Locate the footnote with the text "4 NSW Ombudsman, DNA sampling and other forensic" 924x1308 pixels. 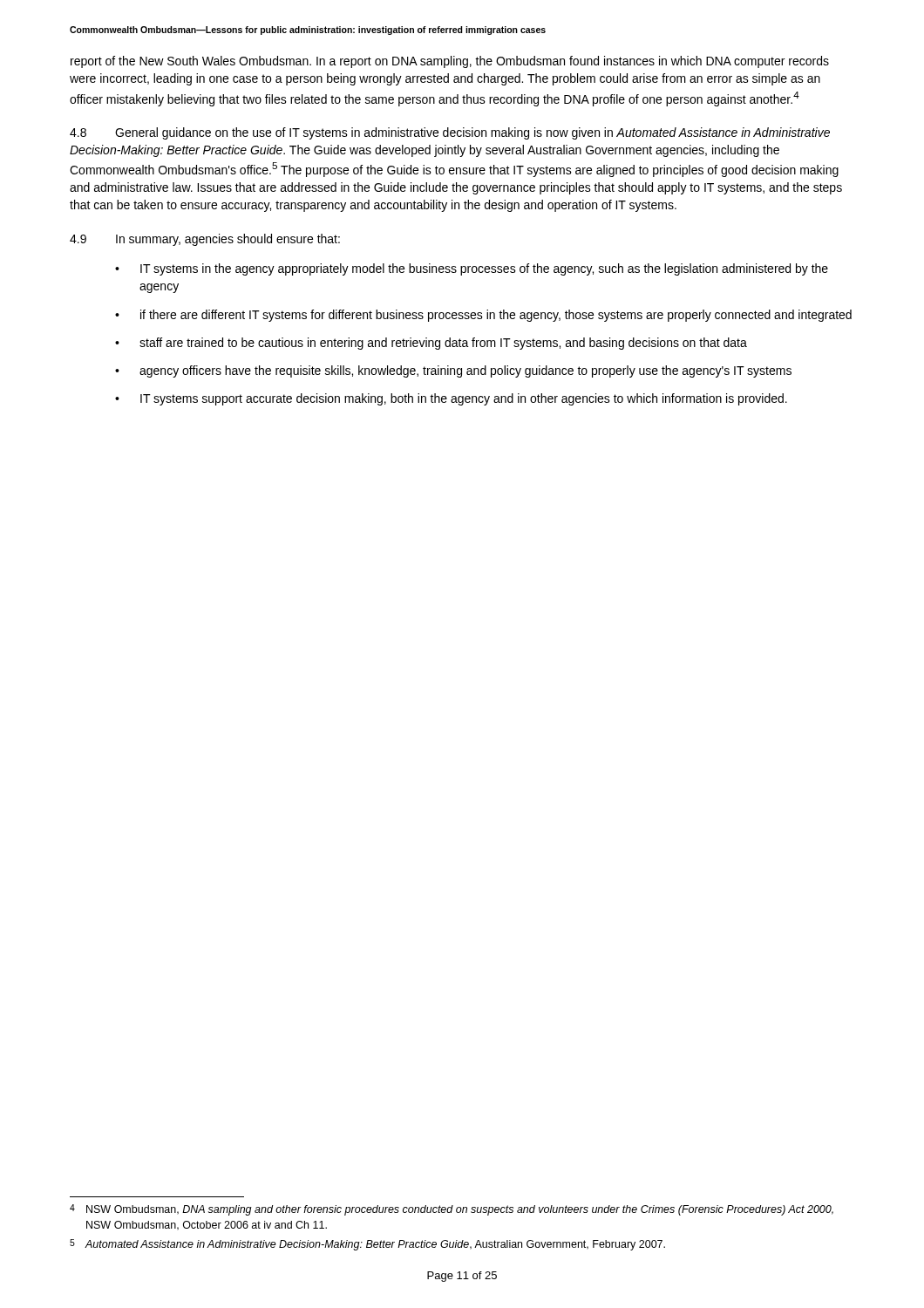(462, 1218)
